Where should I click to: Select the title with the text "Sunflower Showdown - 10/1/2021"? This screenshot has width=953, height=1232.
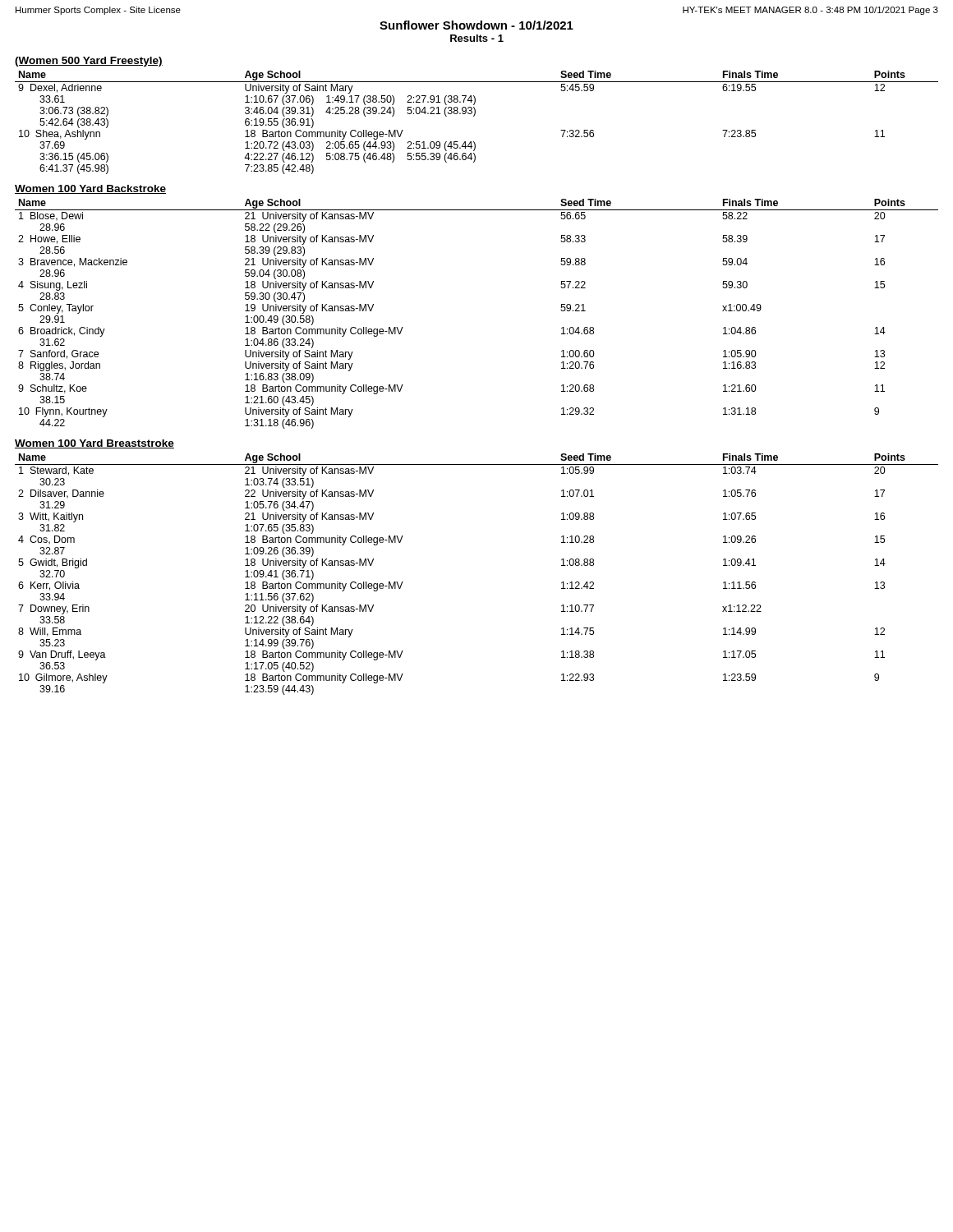[x=476, y=25]
